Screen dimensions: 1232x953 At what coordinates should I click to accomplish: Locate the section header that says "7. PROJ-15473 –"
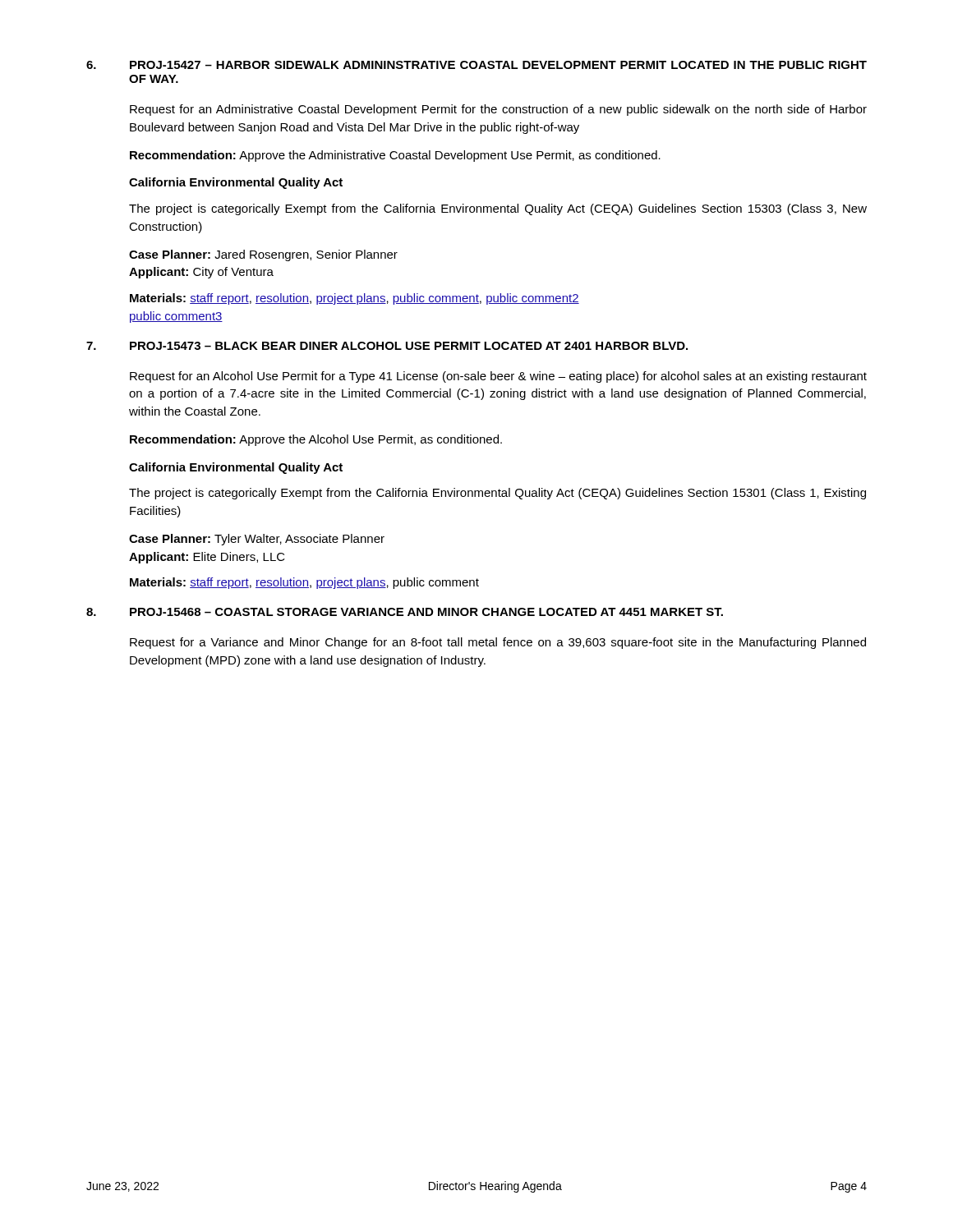[x=476, y=345]
